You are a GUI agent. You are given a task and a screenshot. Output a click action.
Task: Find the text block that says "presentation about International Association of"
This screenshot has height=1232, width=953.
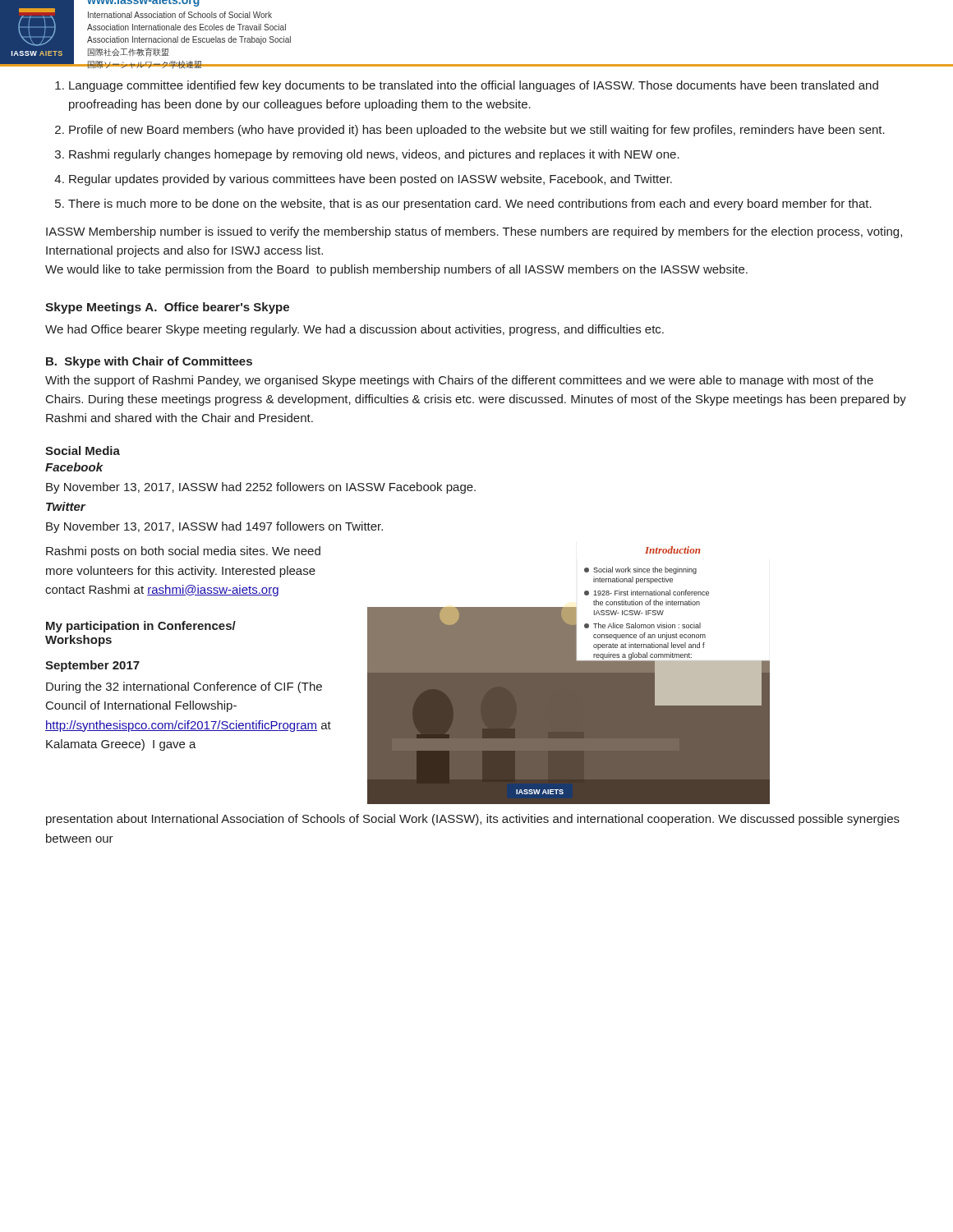(x=472, y=828)
